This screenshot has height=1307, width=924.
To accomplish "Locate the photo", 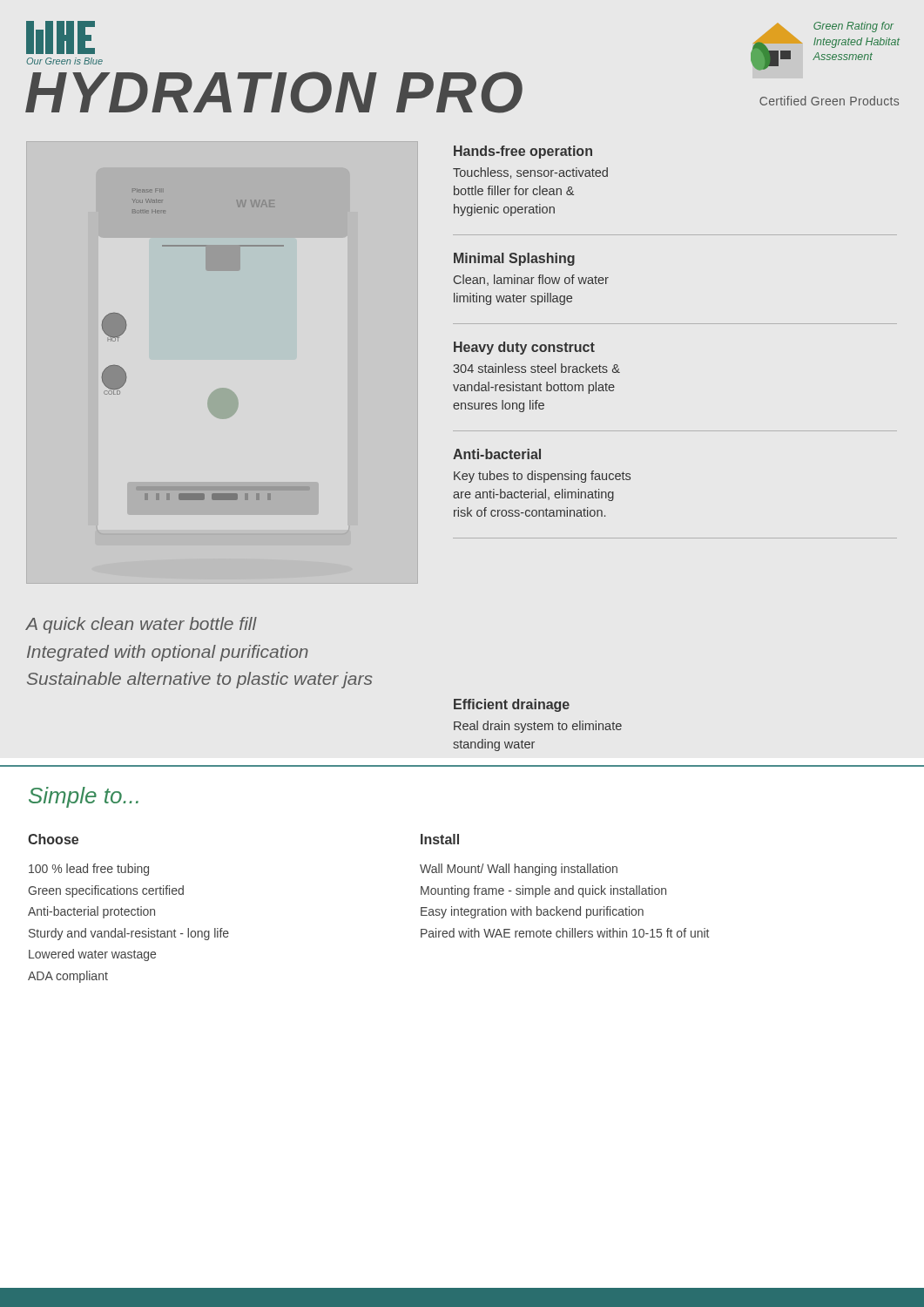I will click(222, 362).
